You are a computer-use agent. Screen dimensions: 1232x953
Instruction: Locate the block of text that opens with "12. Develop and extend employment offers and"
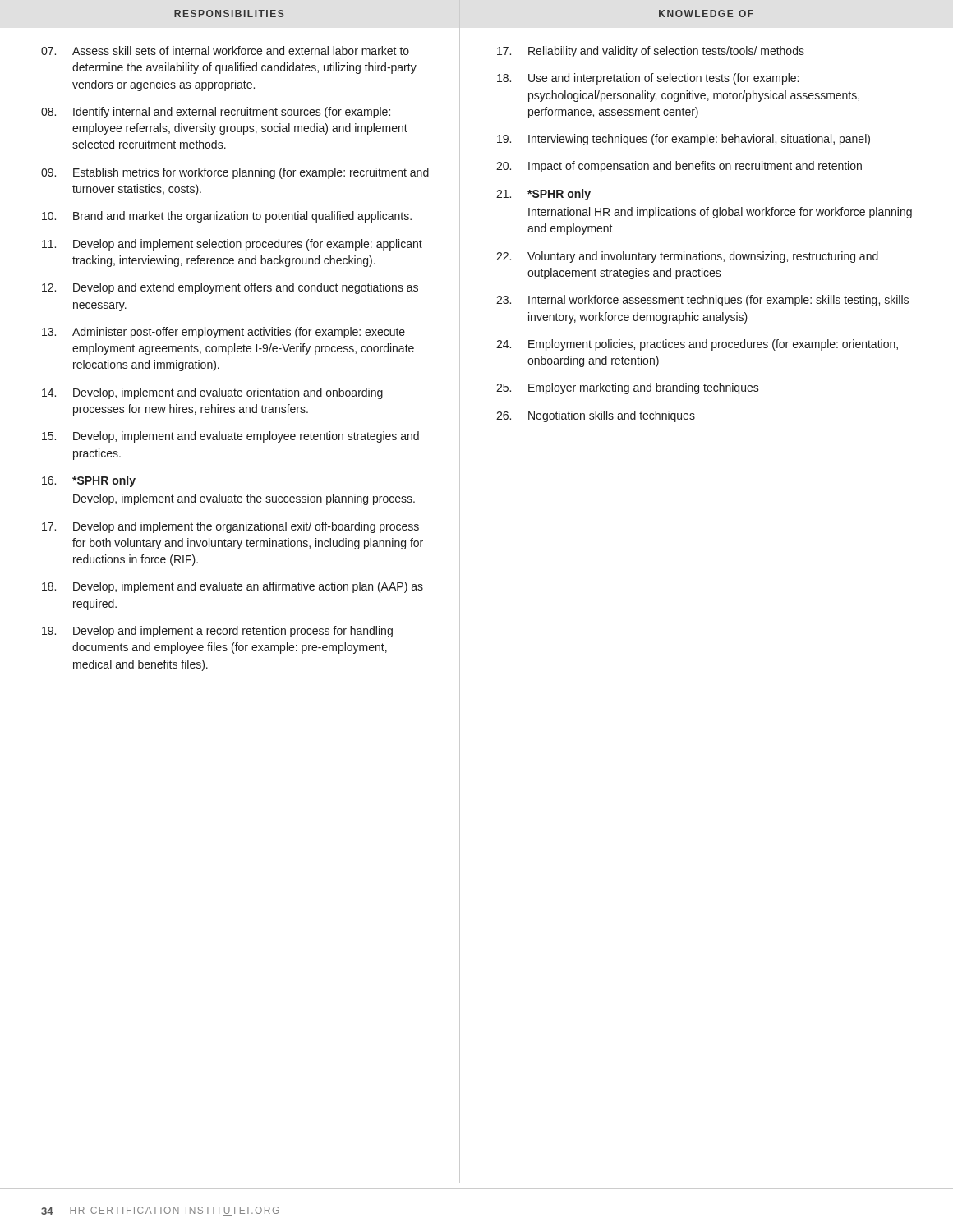pos(235,296)
